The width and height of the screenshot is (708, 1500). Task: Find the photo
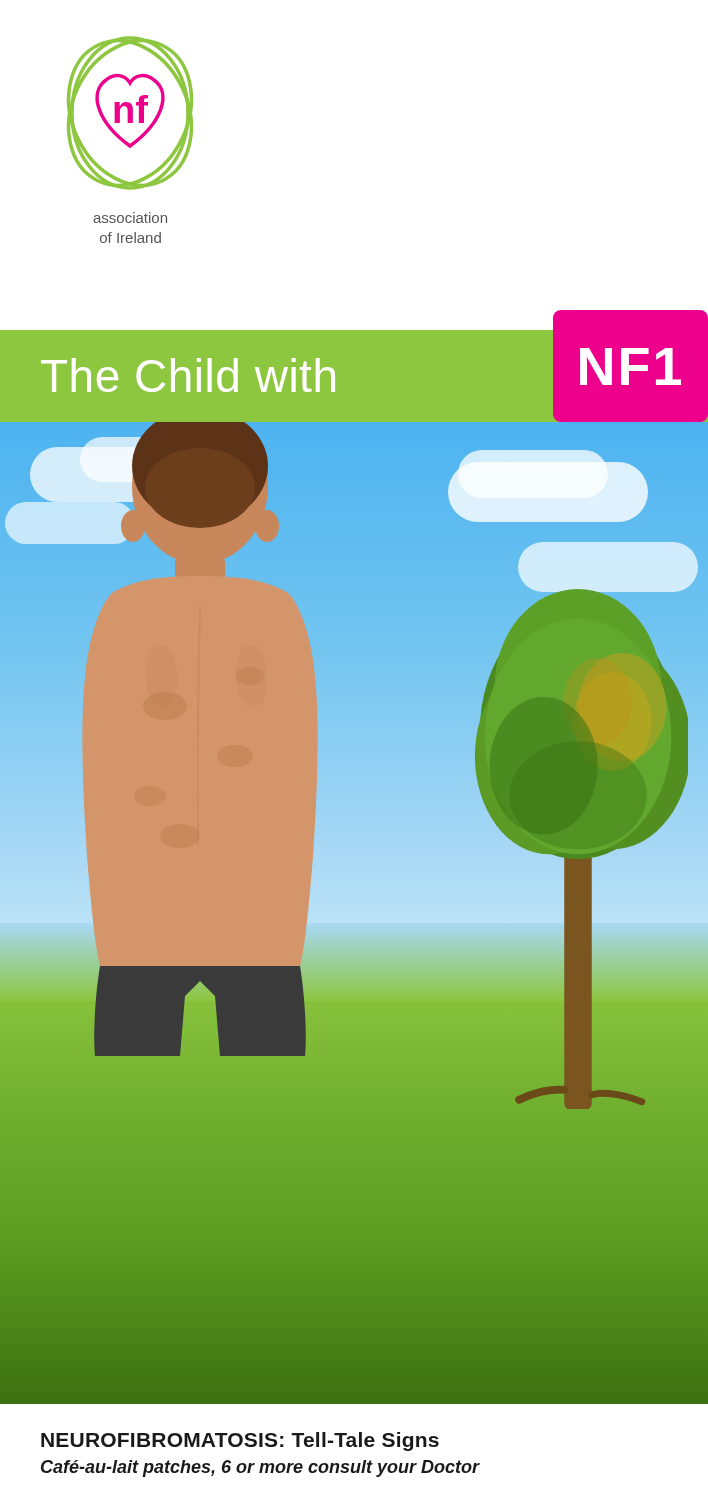tap(354, 913)
